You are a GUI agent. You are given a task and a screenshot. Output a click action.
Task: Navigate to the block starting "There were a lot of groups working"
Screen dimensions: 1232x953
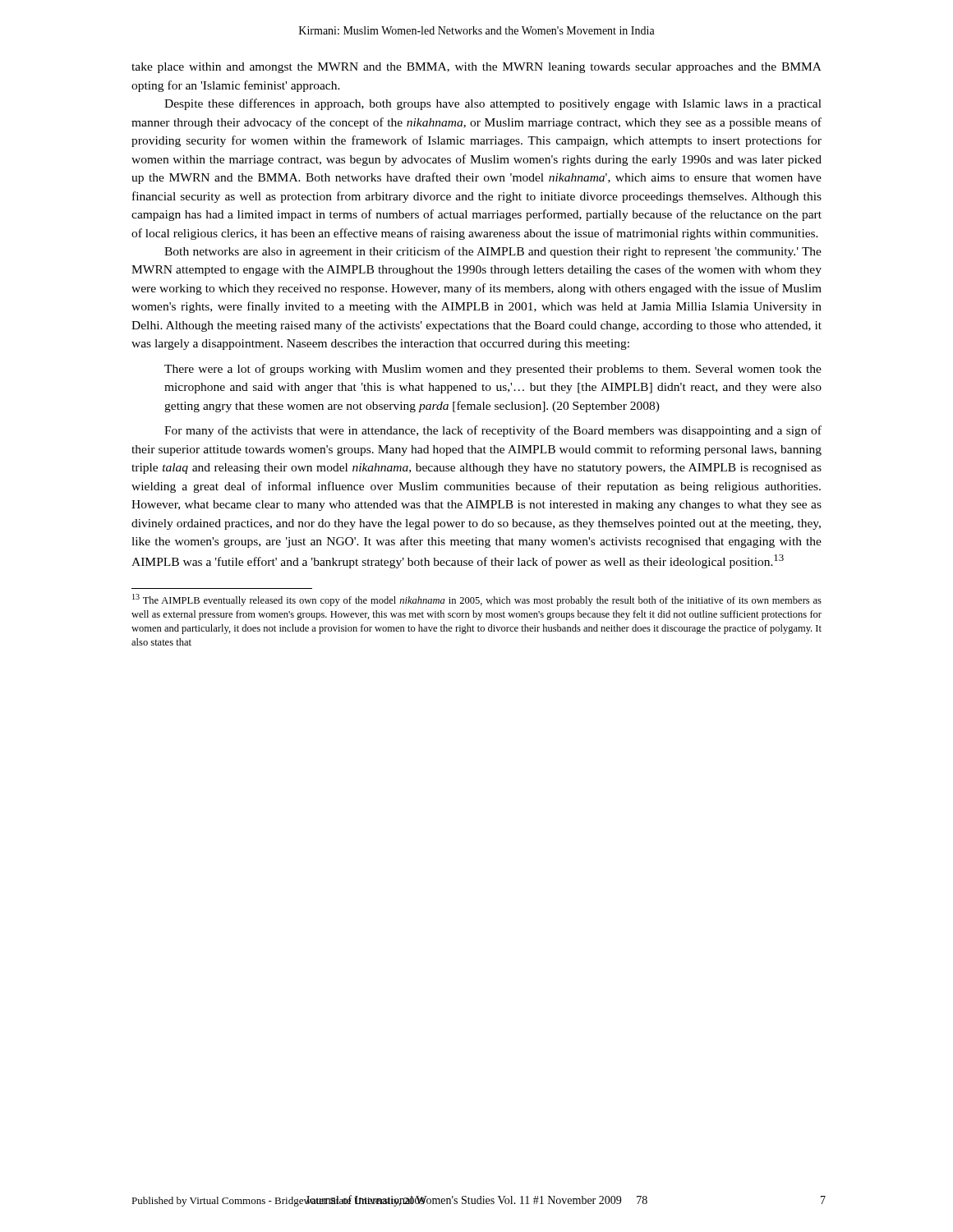(x=493, y=387)
